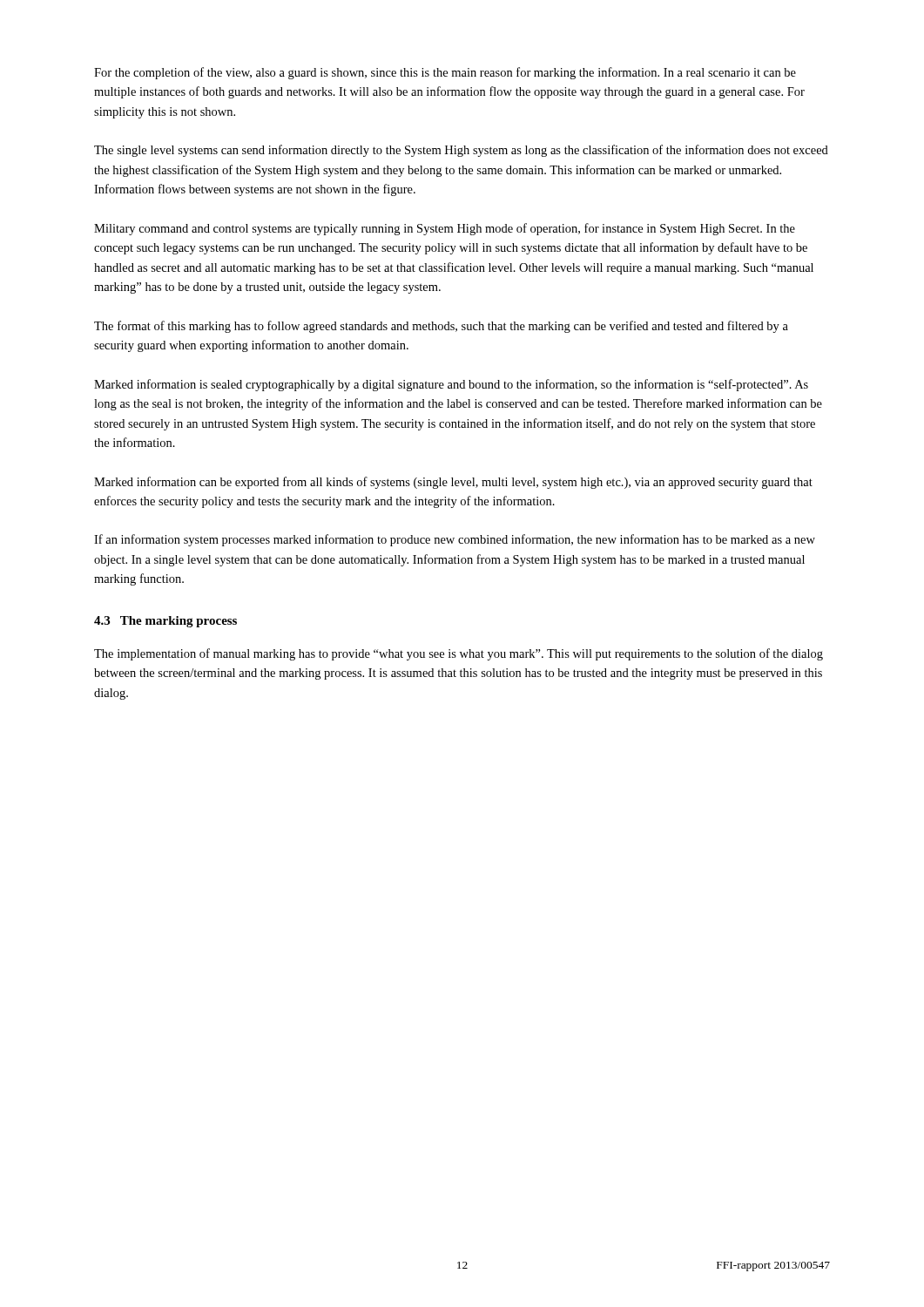
Task: Navigate to the text block starting "The single level systems can send information directly"
Action: [461, 170]
